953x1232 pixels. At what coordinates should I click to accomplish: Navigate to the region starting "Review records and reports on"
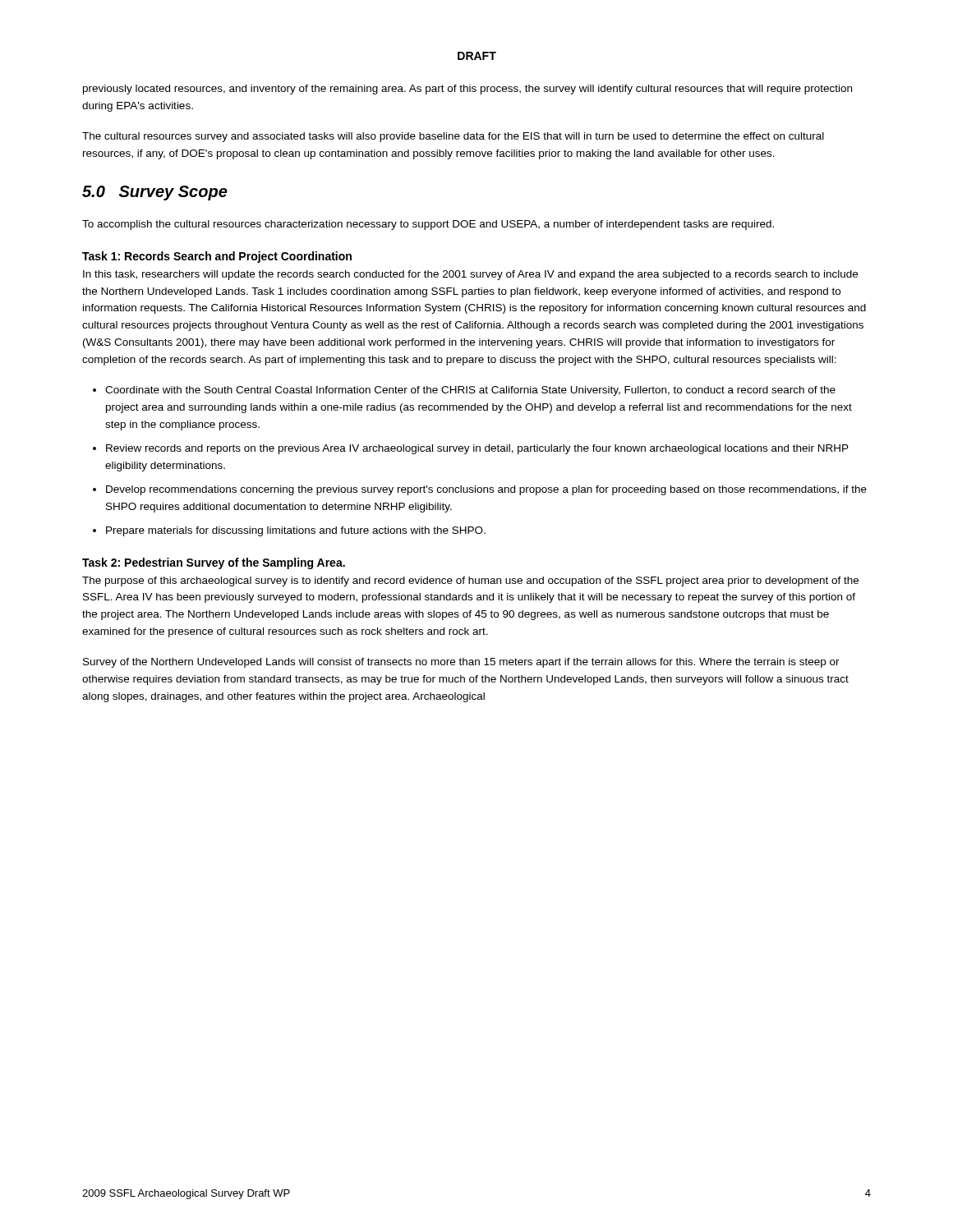[x=477, y=457]
